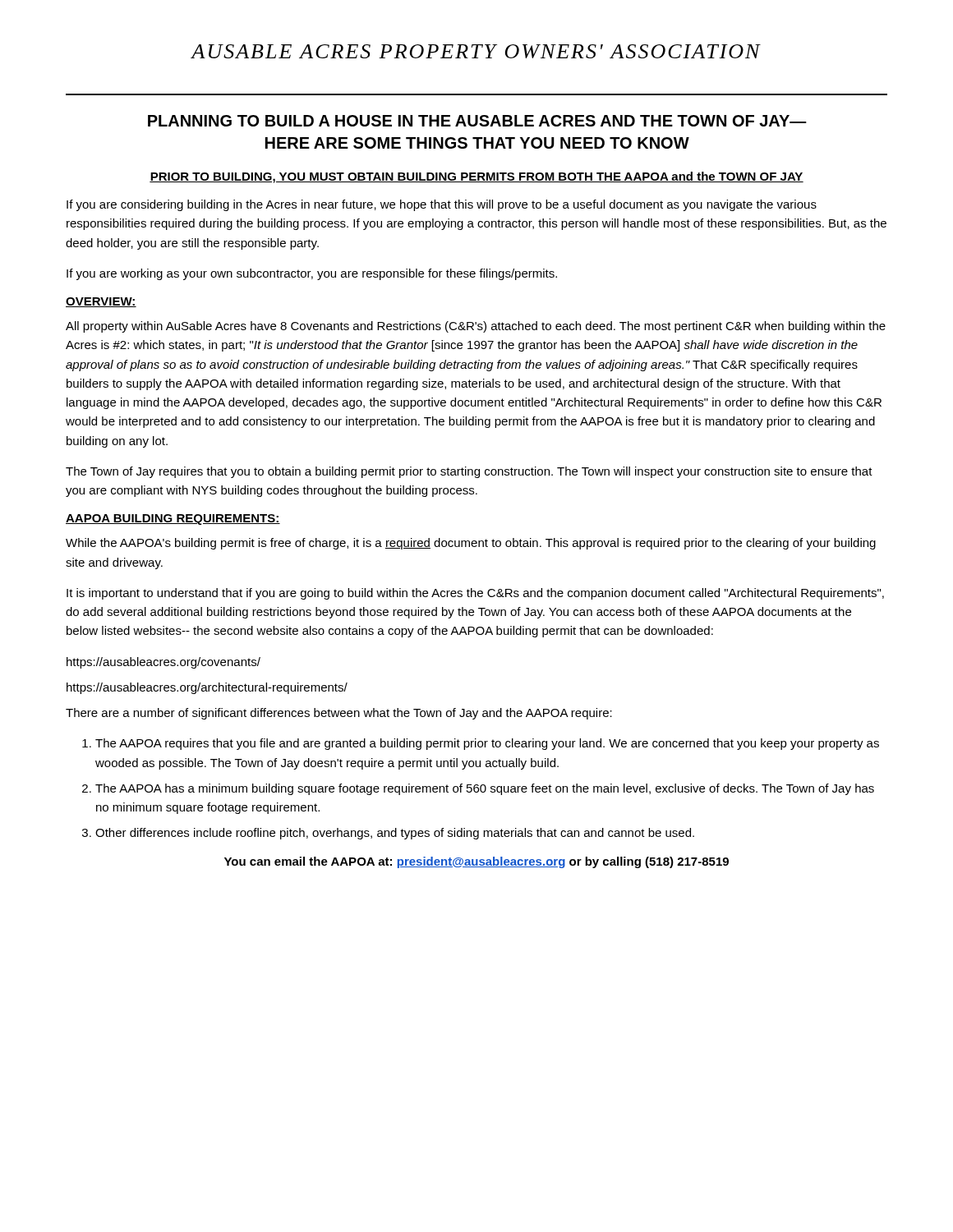Image resolution: width=953 pixels, height=1232 pixels.
Task: Click on the text block that reads "If you are considering"
Action: 476,223
